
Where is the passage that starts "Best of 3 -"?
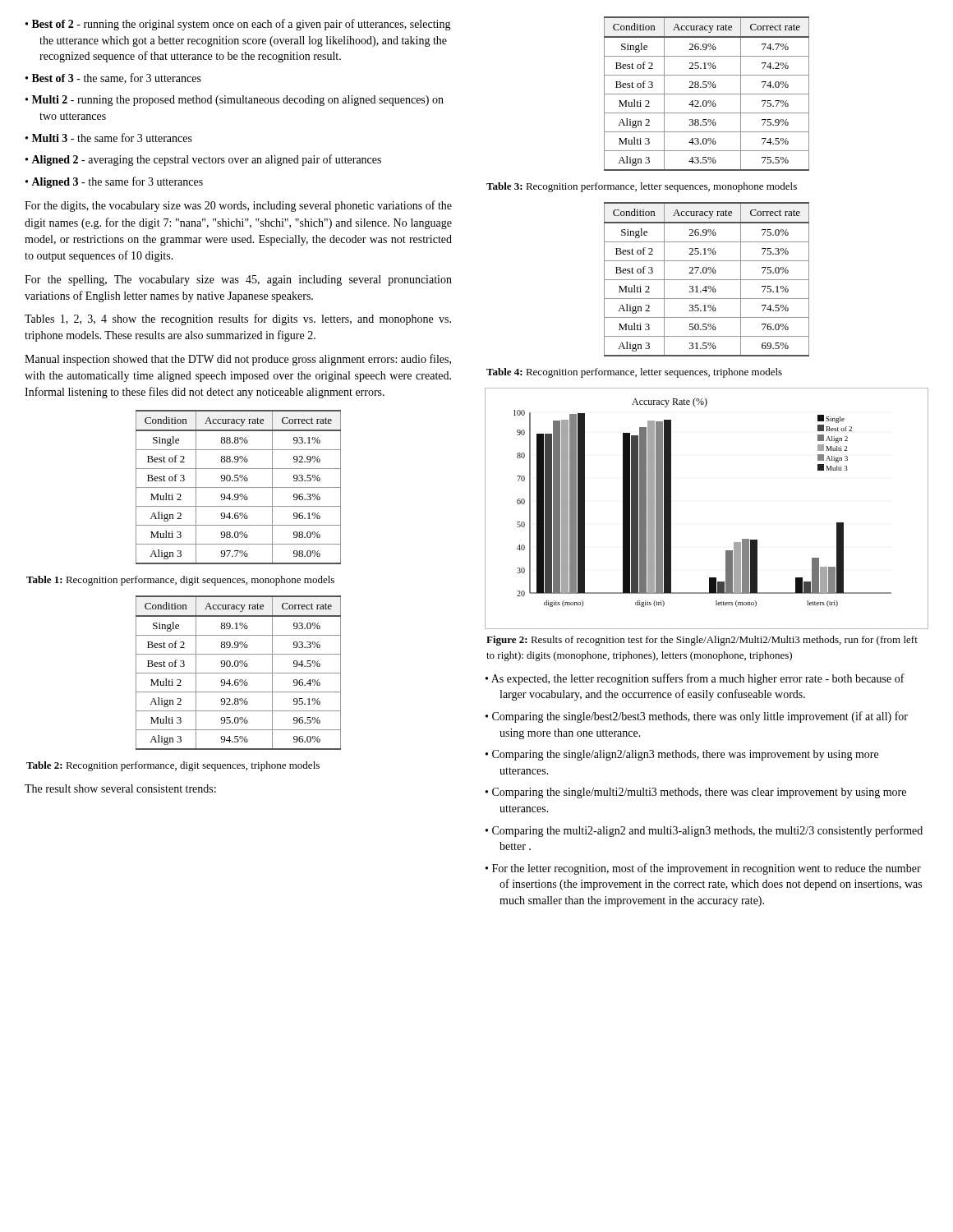116,78
